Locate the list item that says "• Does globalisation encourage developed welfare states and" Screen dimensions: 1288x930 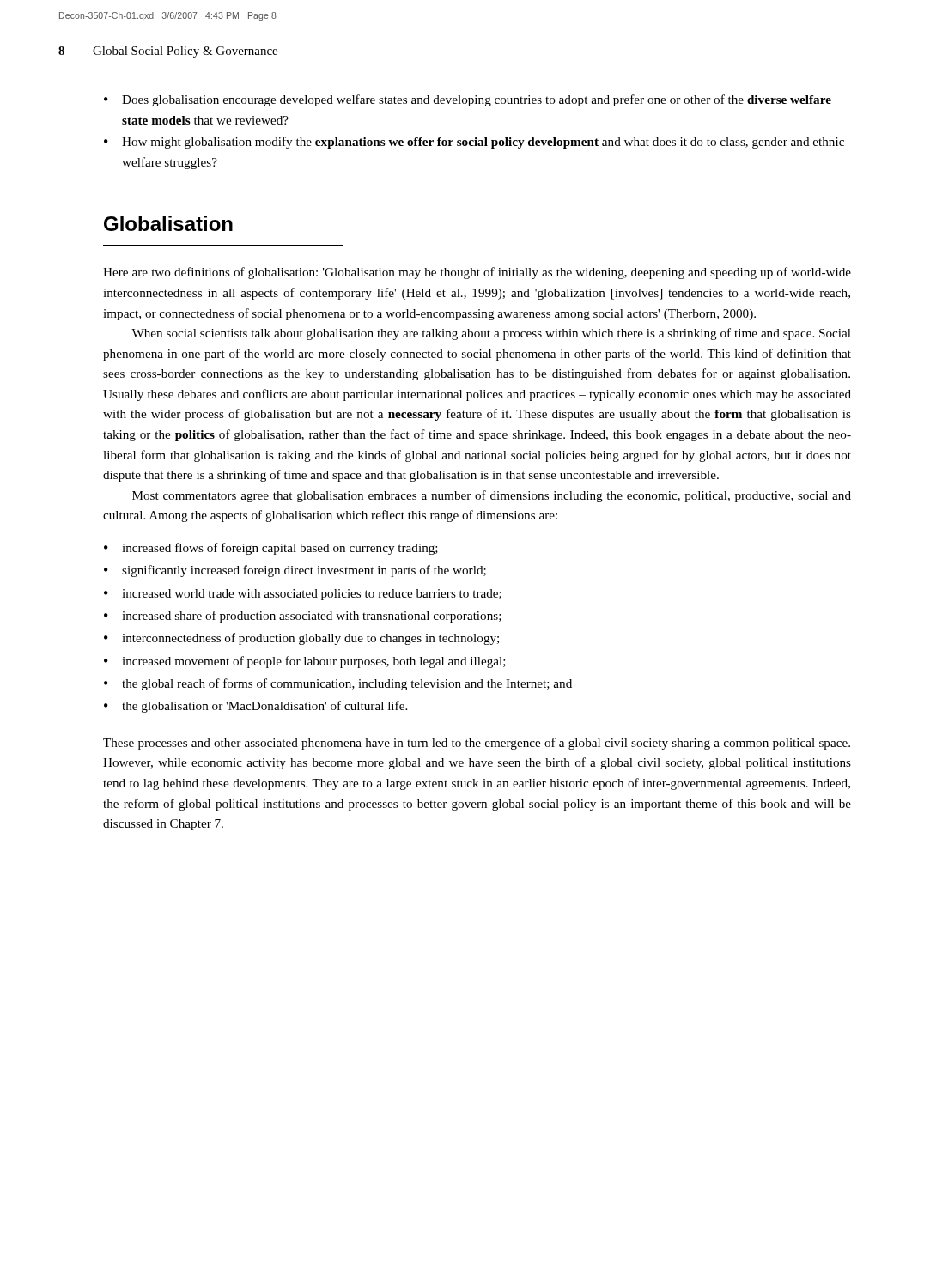(477, 110)
